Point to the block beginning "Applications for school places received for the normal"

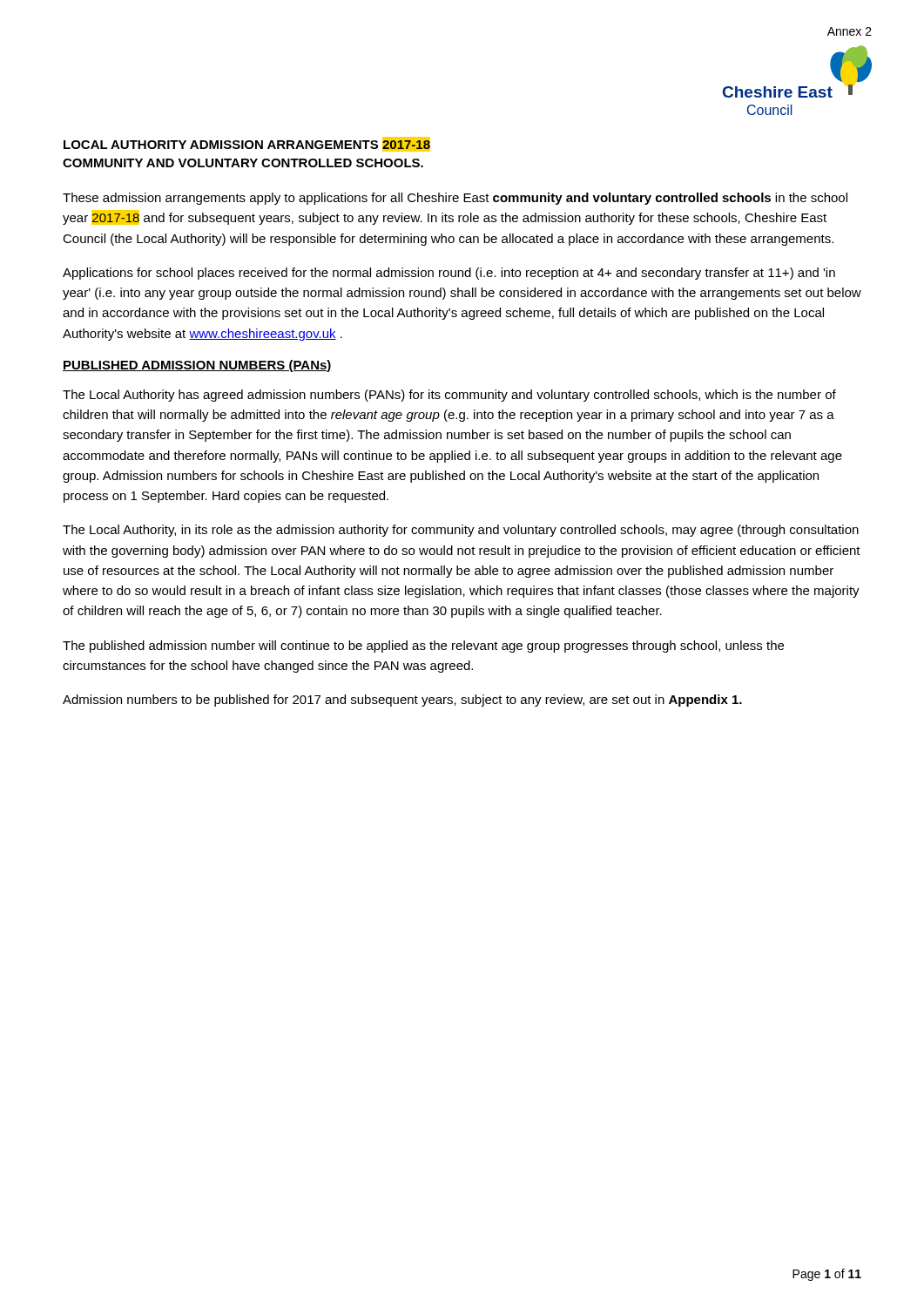462,302
